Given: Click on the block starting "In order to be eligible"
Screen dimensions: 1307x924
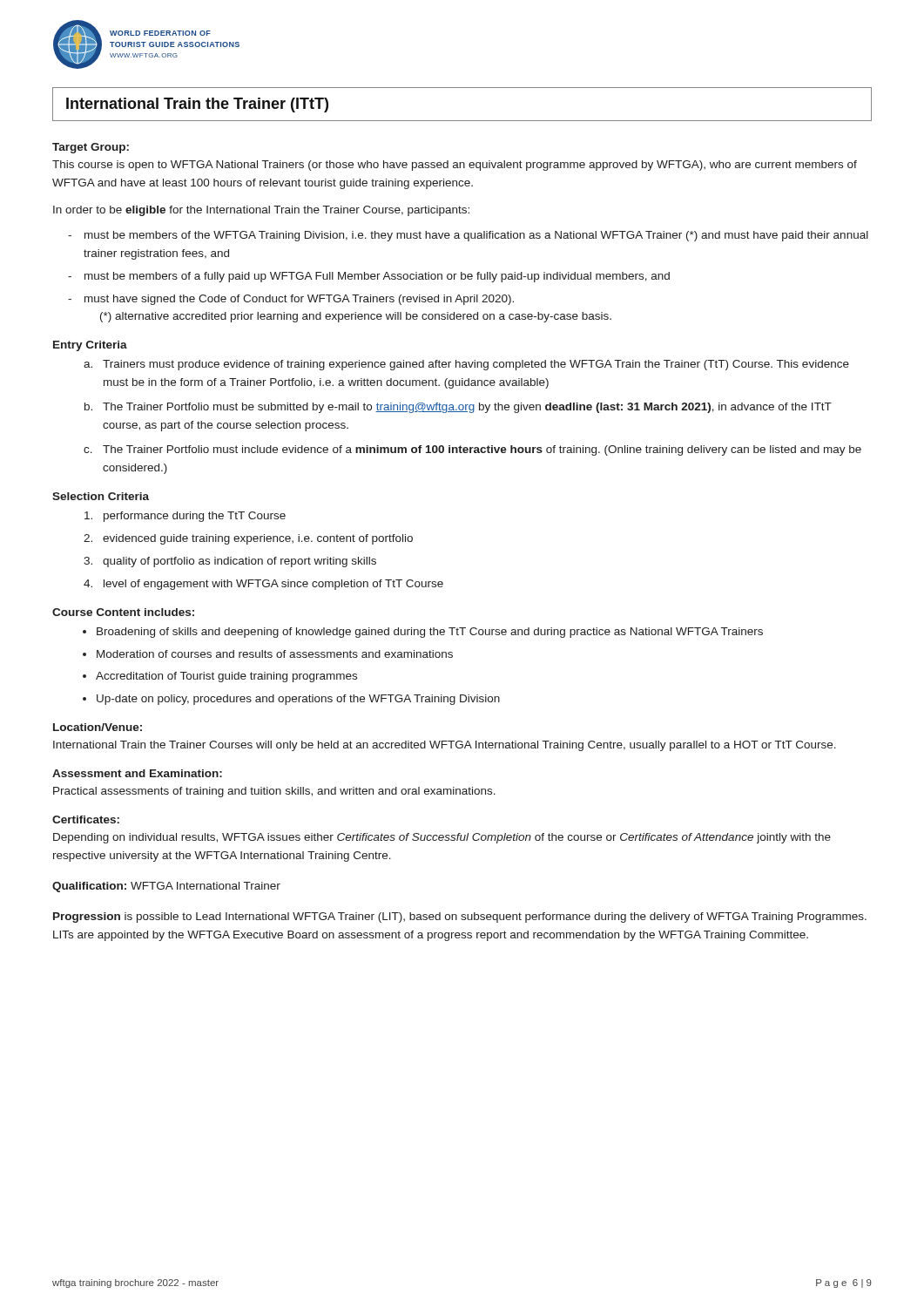Looking at the screenshot, I should [x=261, y=209].
